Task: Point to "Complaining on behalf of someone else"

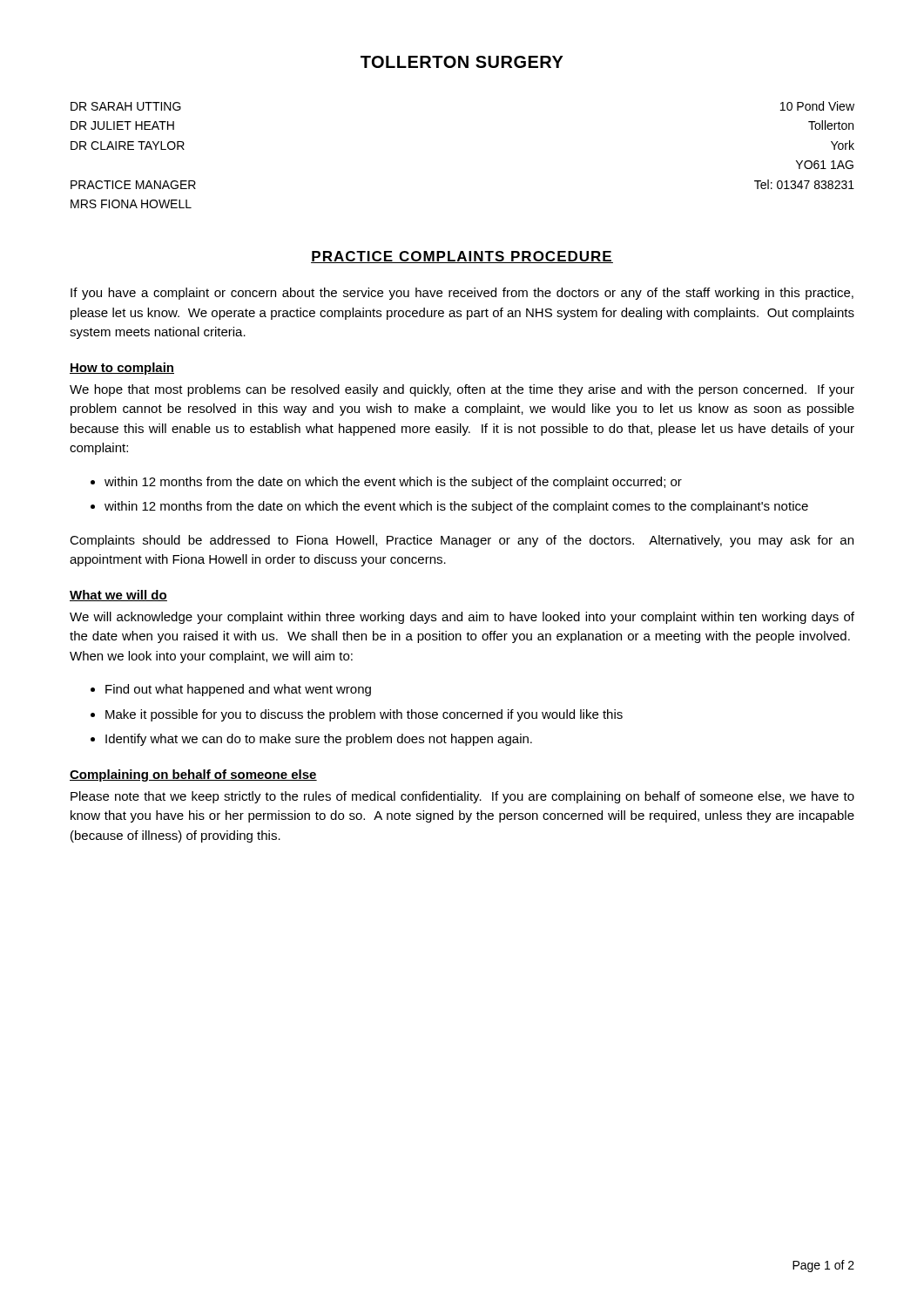Action: tap(193, 774)
